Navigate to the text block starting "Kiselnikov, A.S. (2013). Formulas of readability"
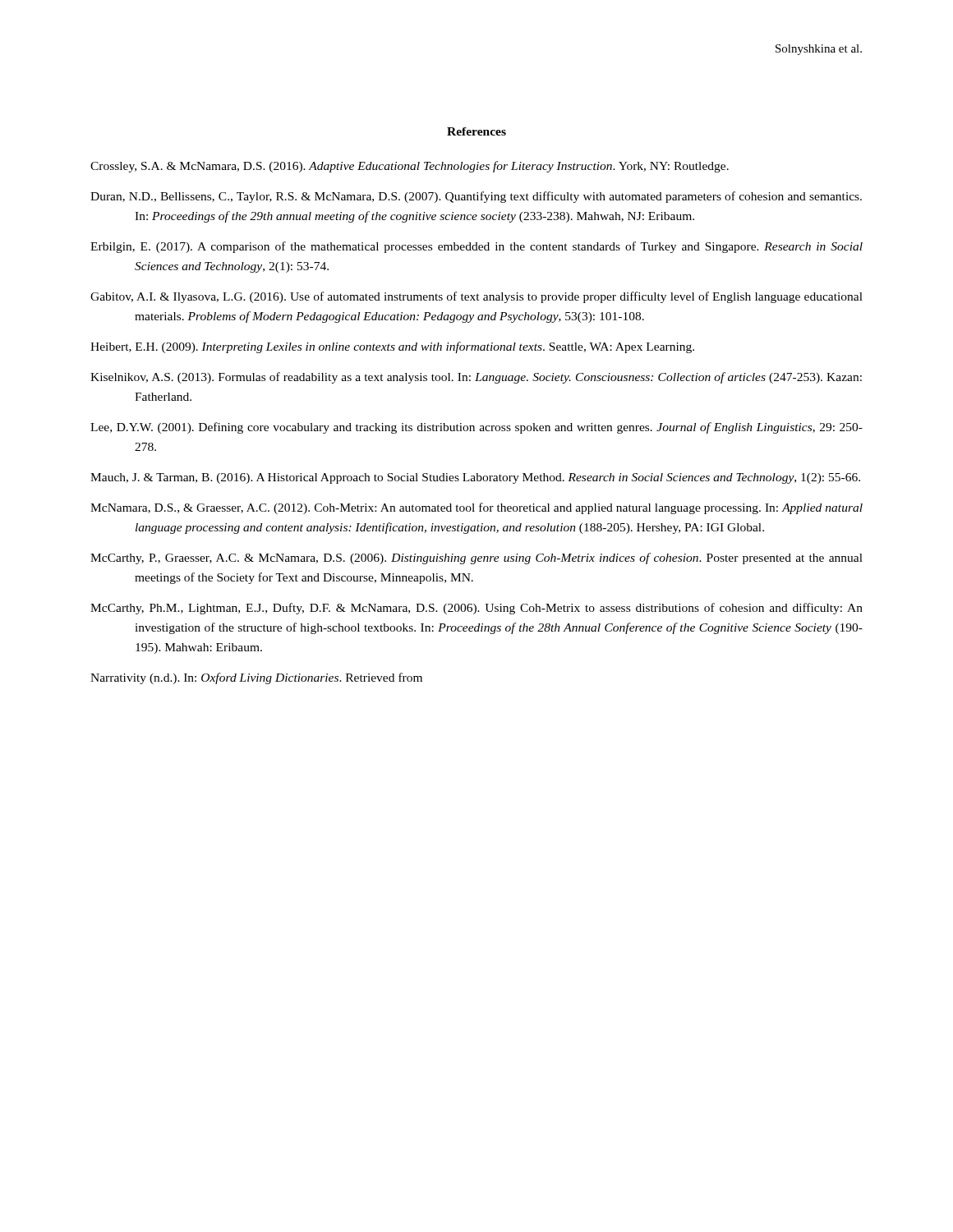 pos(476,387)
